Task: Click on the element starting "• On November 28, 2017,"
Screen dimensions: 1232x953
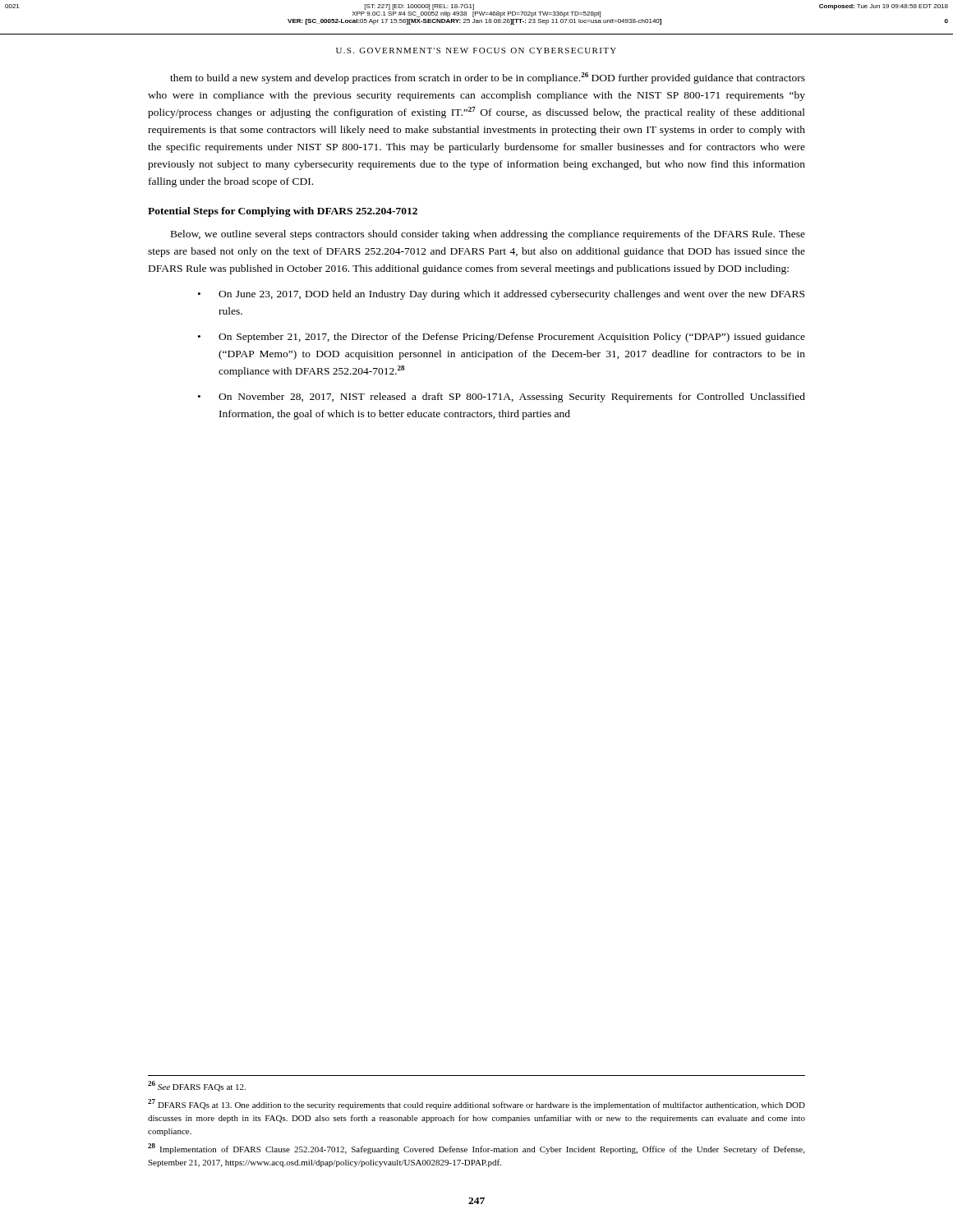Action: click(x=501, y=406)
